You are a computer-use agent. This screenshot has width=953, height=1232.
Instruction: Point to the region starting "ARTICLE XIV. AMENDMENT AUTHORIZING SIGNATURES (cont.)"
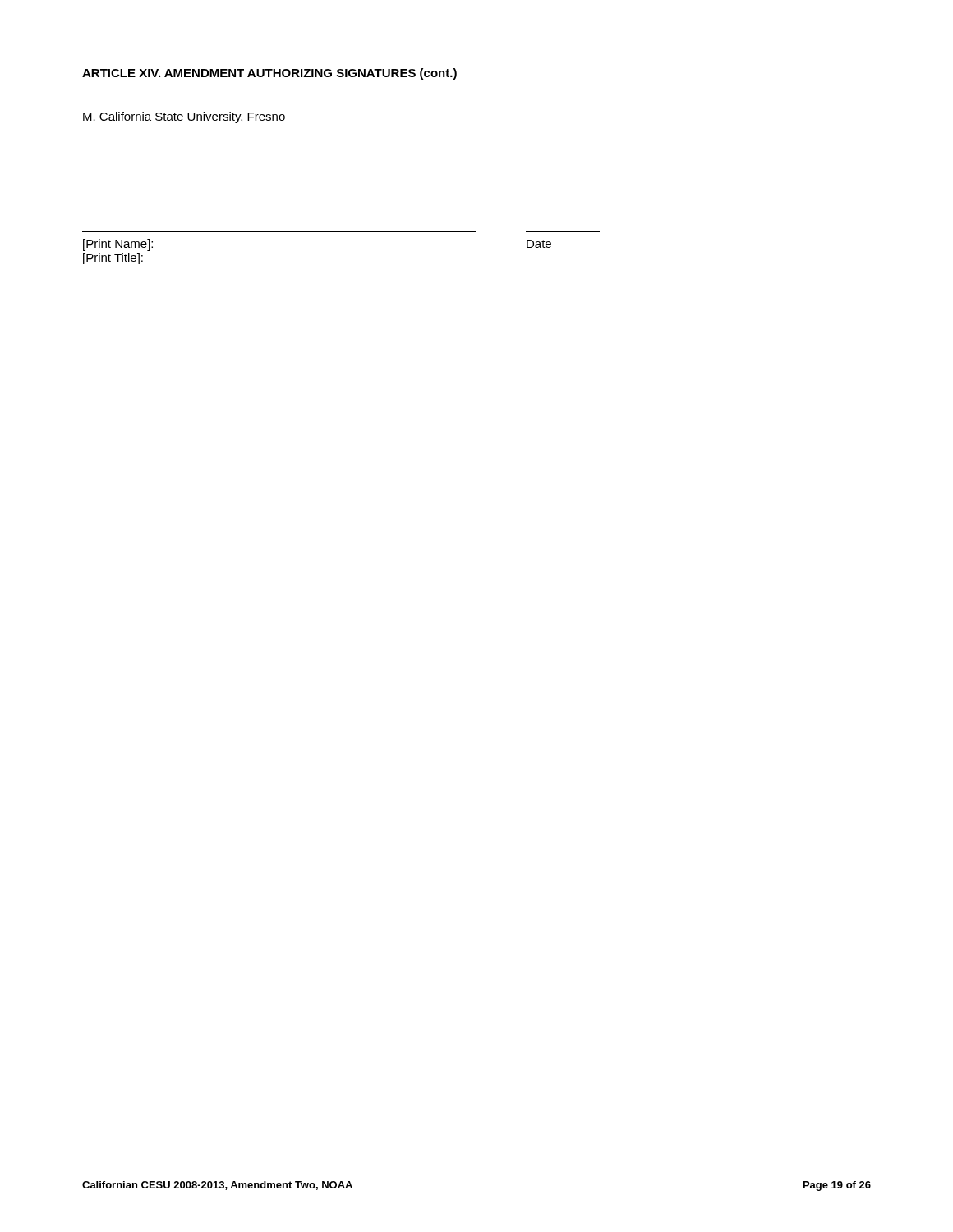270,73
